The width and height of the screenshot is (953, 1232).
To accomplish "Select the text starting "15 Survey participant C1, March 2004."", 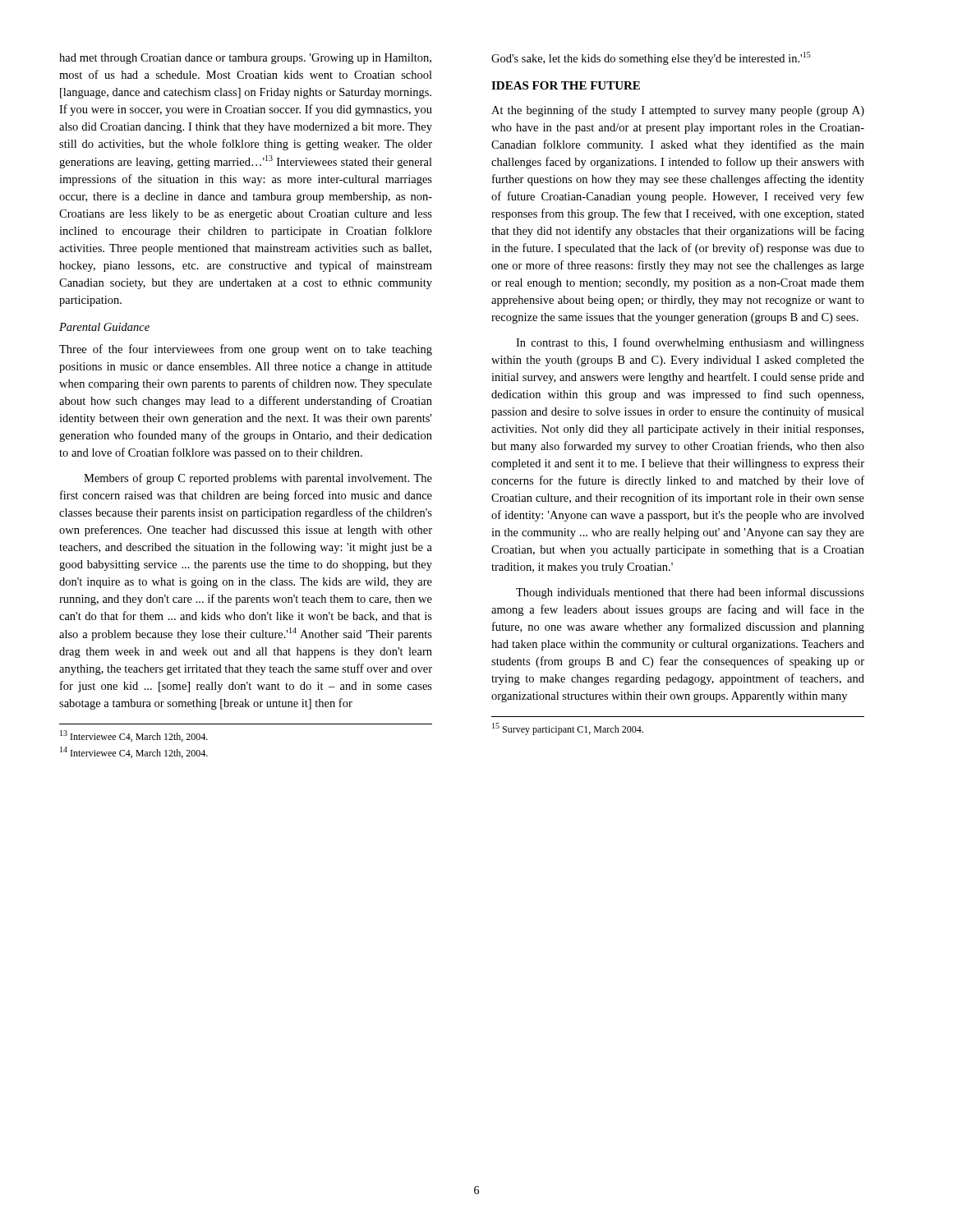I will coord(568,728).
